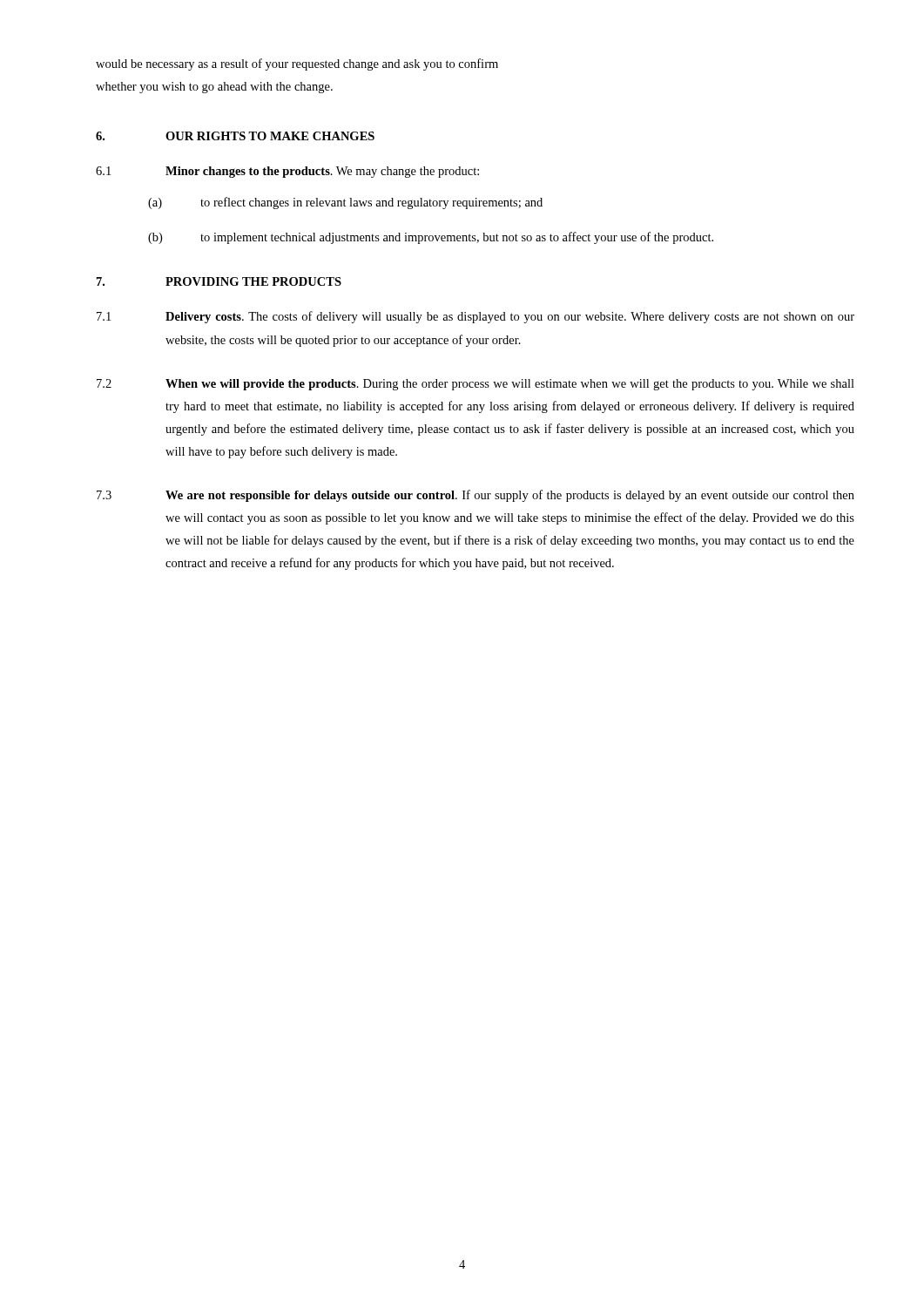
Task: Find the passage starting "(b) to implement technical adjustments and improvements,"
Action: [x=501, y=237]
